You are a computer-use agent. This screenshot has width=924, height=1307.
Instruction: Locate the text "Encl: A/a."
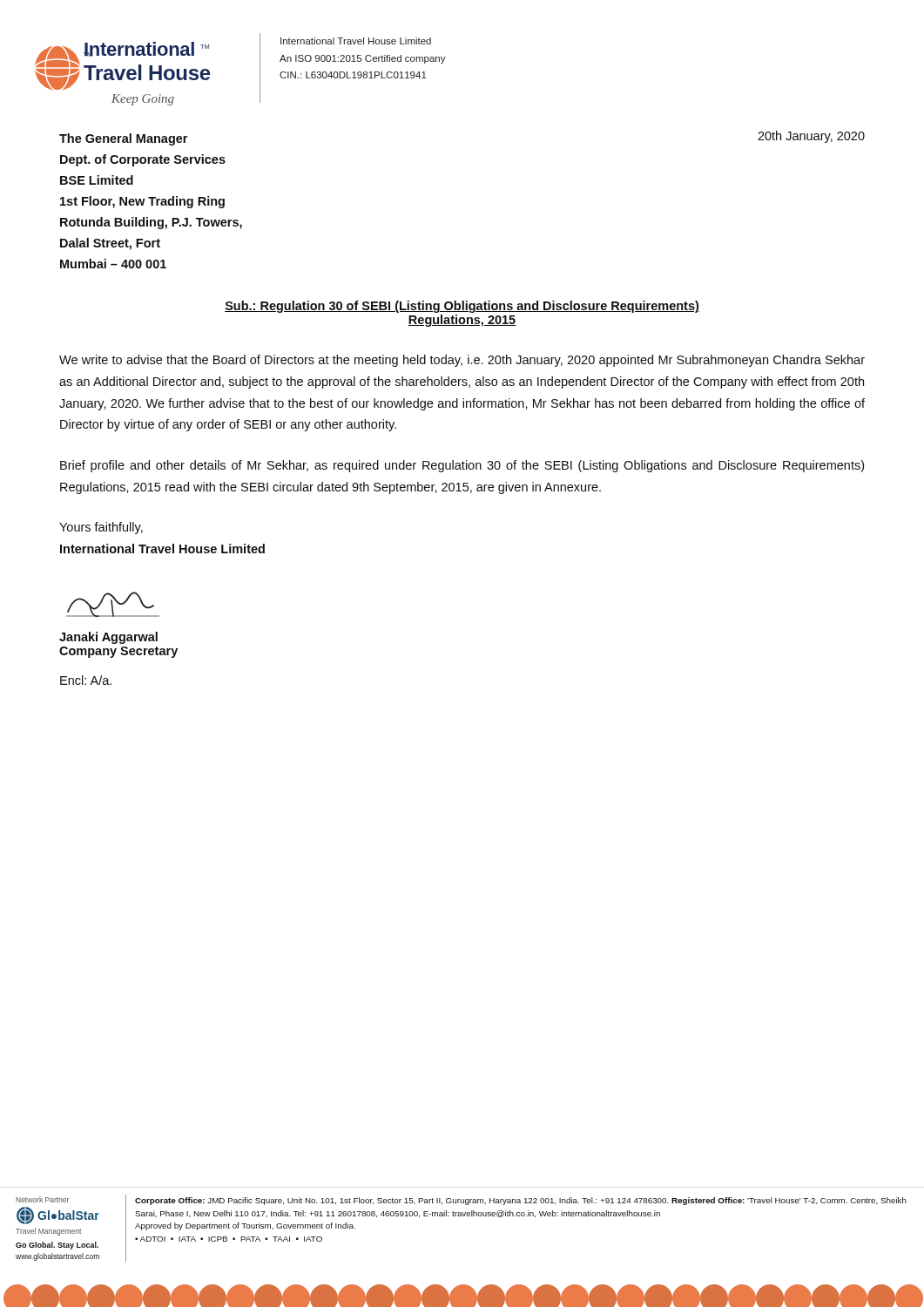[x=86, y=680]
